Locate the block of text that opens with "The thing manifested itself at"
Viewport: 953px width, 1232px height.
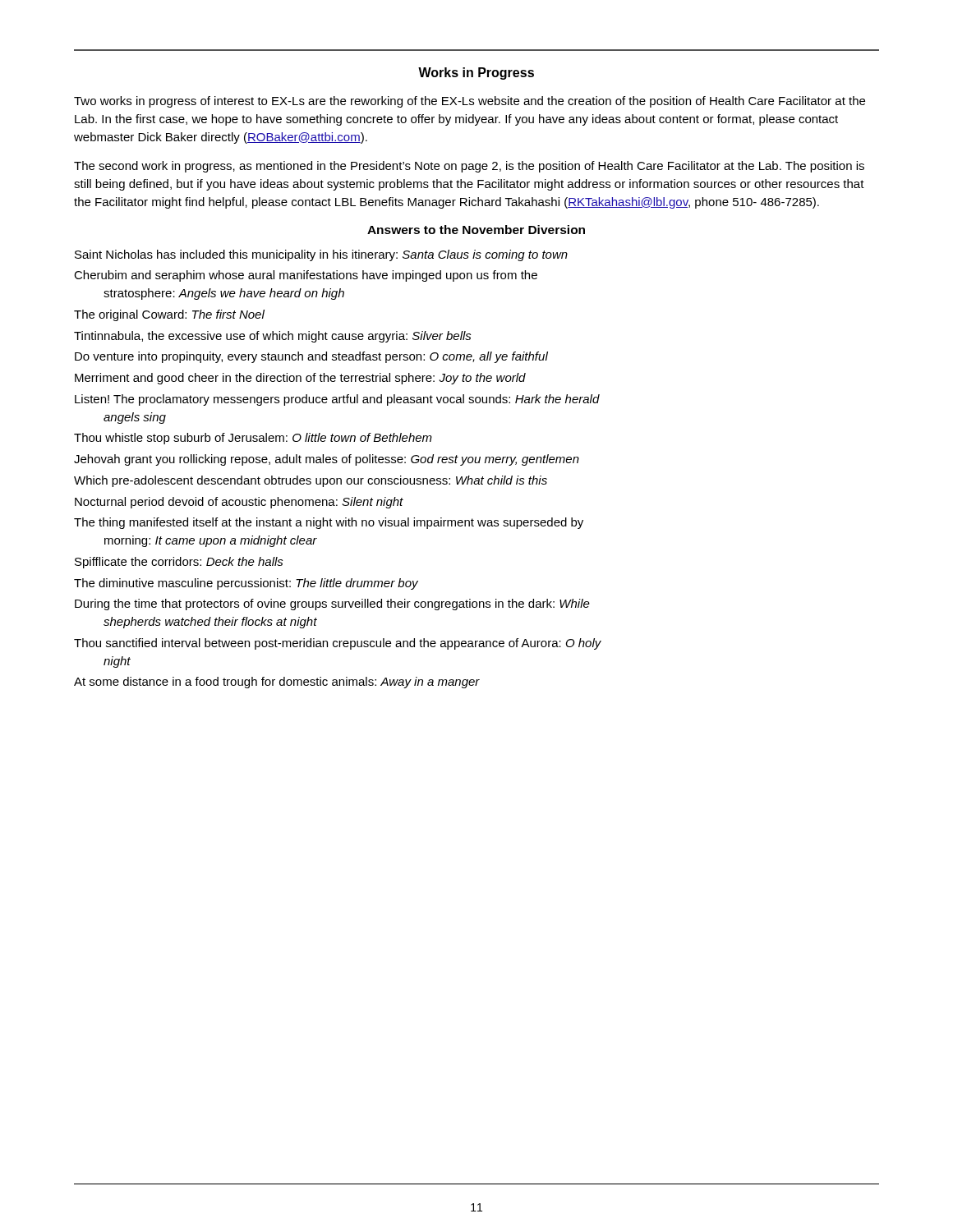pos(476,532)
